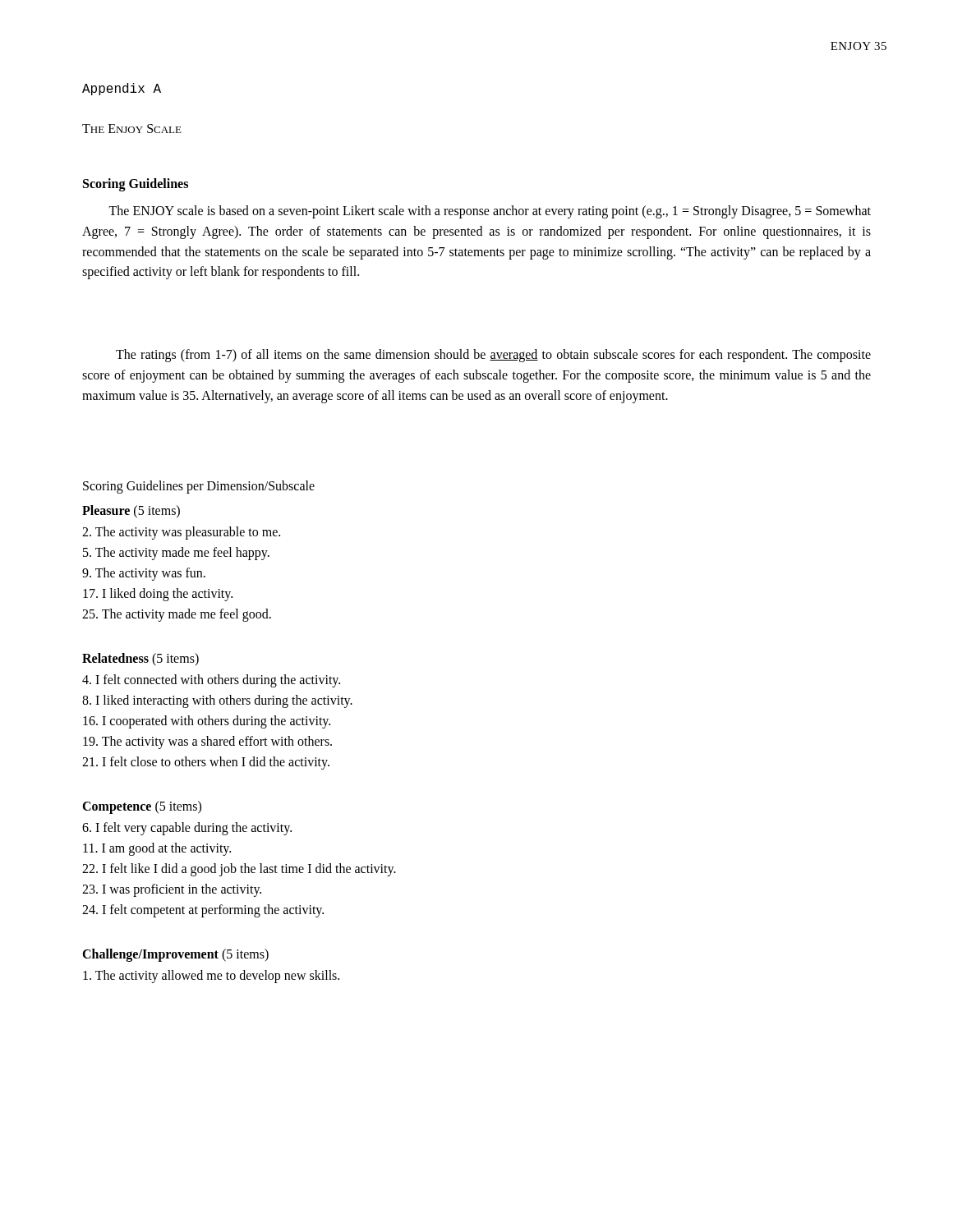Click where it says "Competence (5 items)"
953x1232 pixels.
point(142,806)
